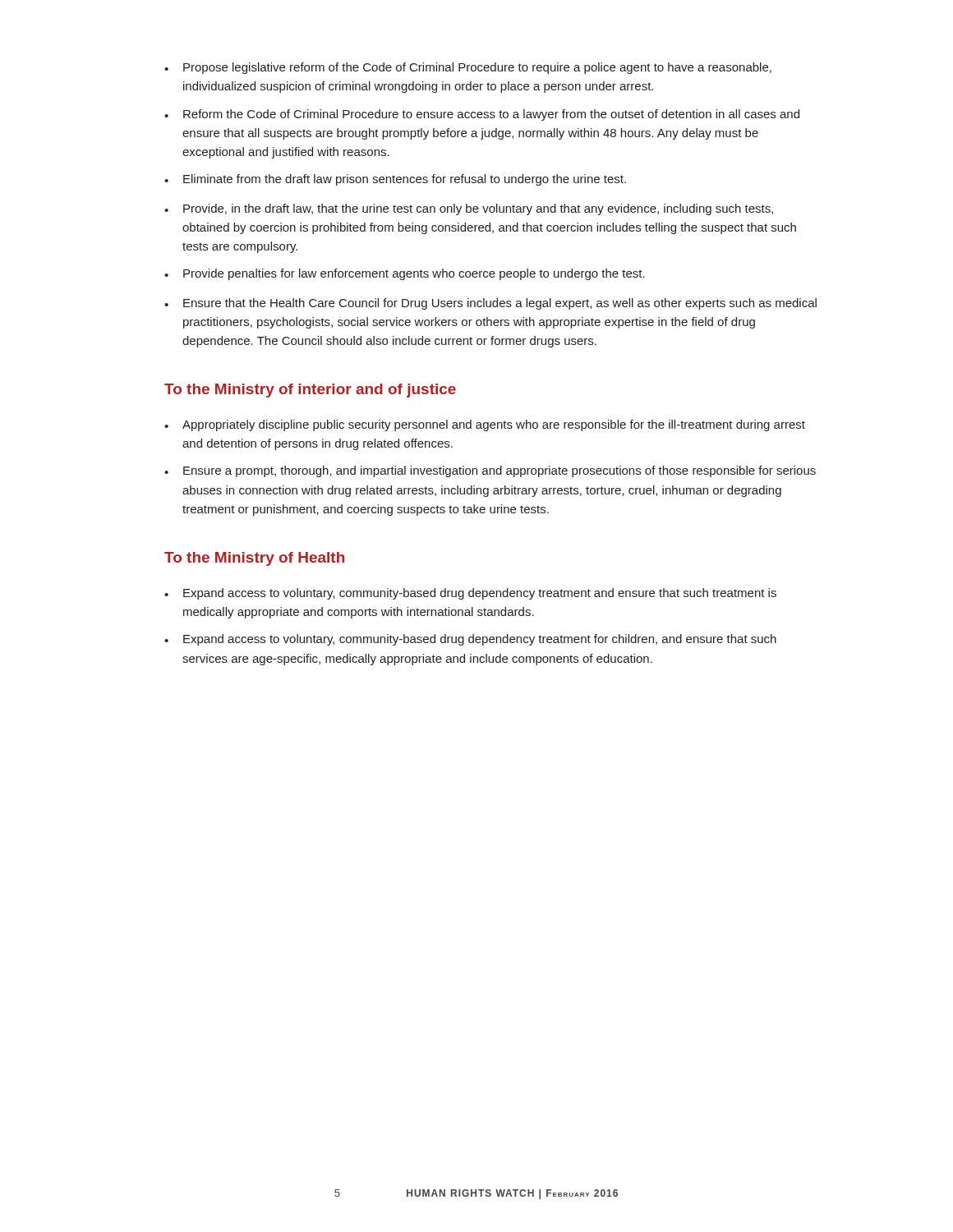
Task: Click on the element starting "To the Ministry of interior and of justice"
Action: [x=310, y=389]
